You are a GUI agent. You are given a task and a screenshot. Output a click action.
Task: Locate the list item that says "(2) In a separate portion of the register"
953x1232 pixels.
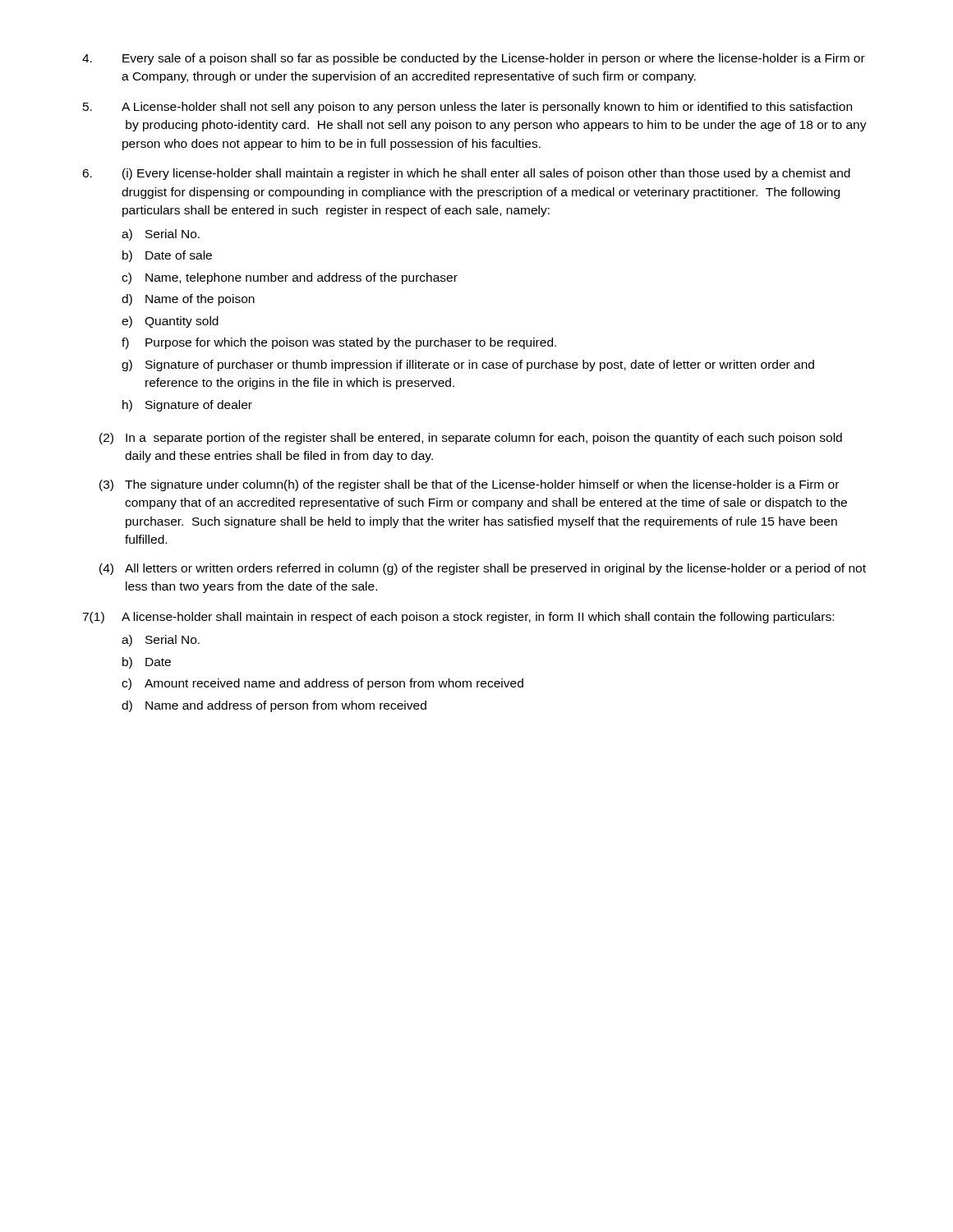485,447
